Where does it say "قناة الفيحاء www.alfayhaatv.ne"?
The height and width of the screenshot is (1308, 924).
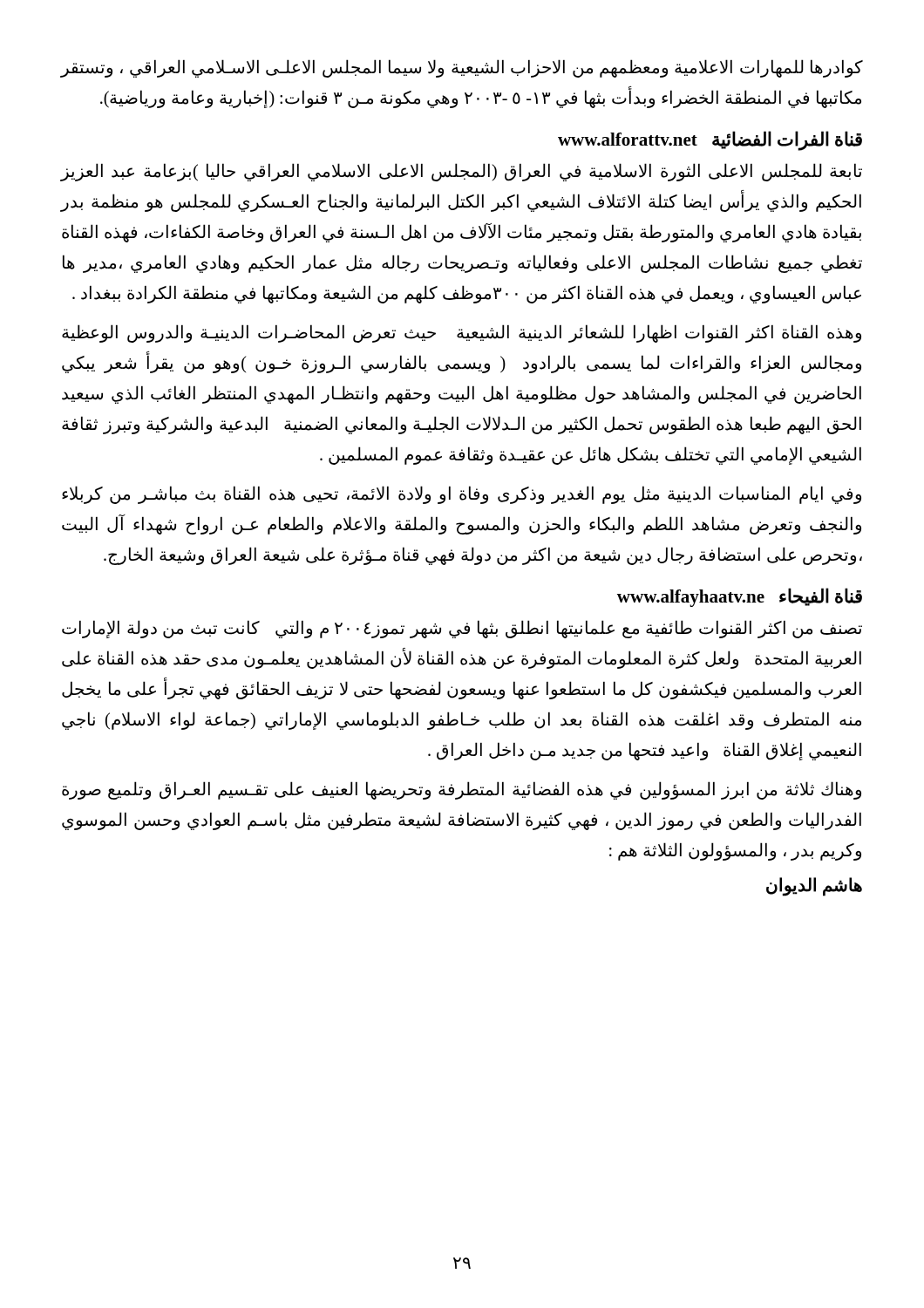(740, 596)
